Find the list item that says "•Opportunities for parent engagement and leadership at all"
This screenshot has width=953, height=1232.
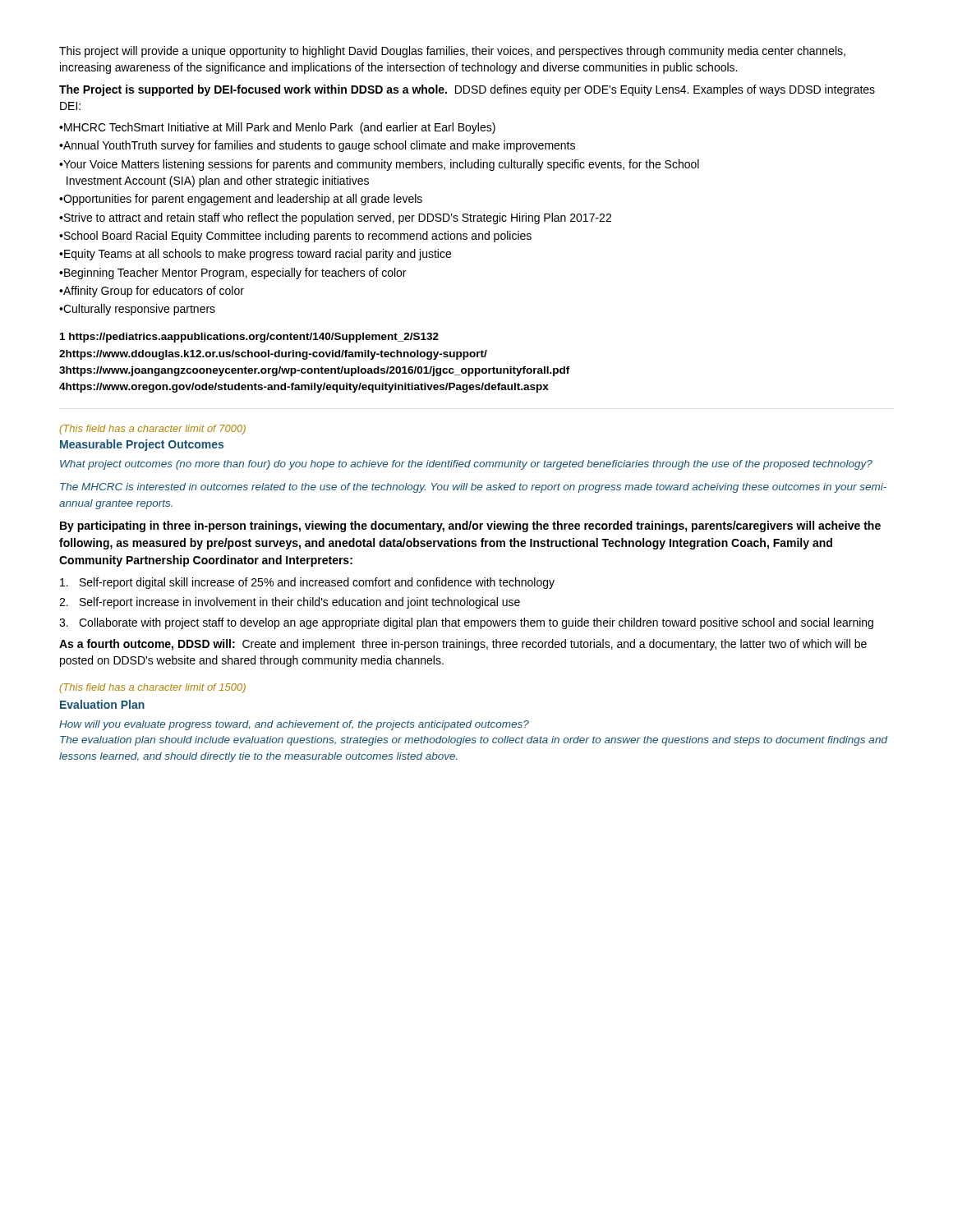[241, 199]
